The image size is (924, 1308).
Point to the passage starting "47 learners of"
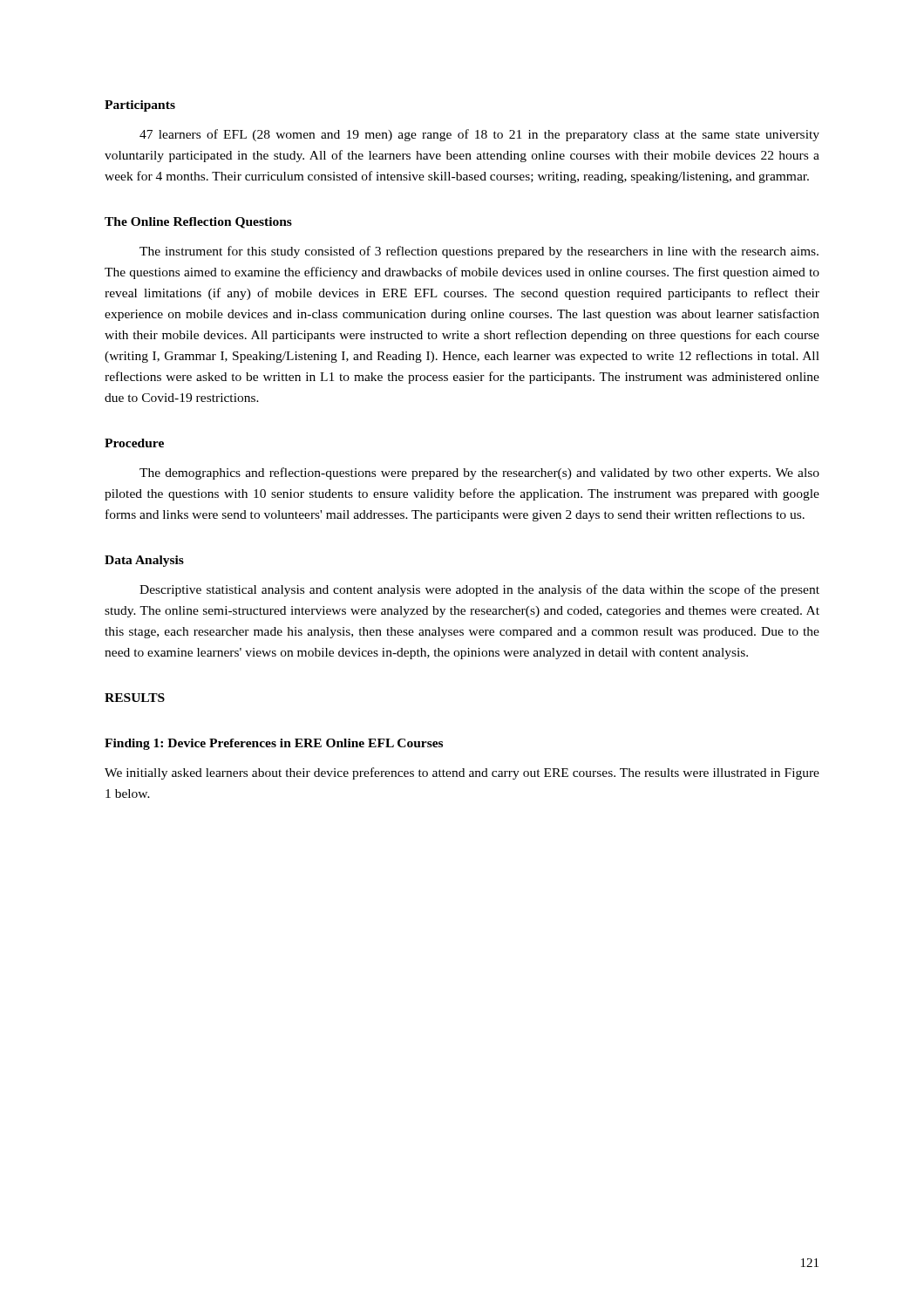pos(462,155)
